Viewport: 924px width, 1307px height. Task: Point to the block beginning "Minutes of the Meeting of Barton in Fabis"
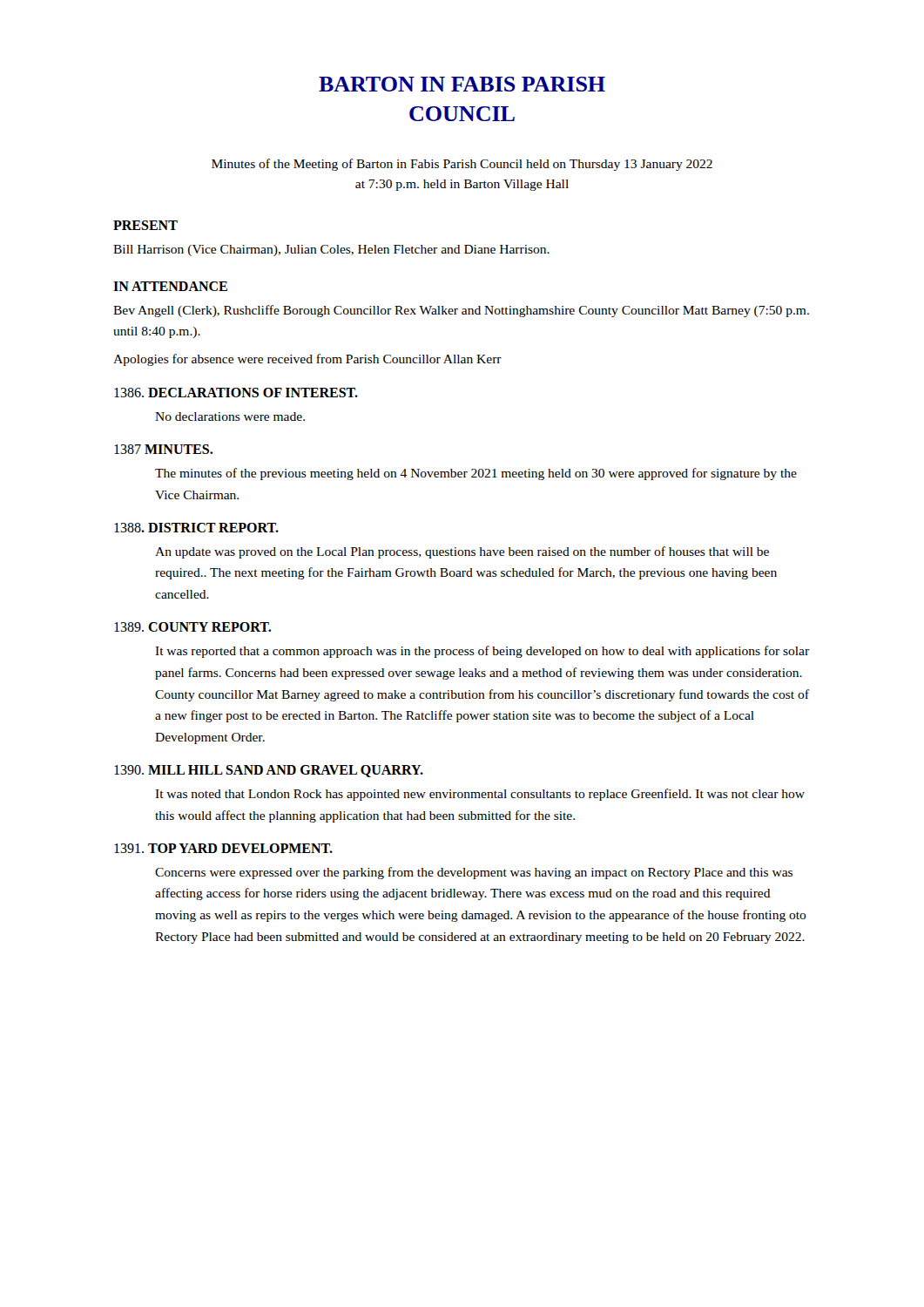(x=462, y=173)
